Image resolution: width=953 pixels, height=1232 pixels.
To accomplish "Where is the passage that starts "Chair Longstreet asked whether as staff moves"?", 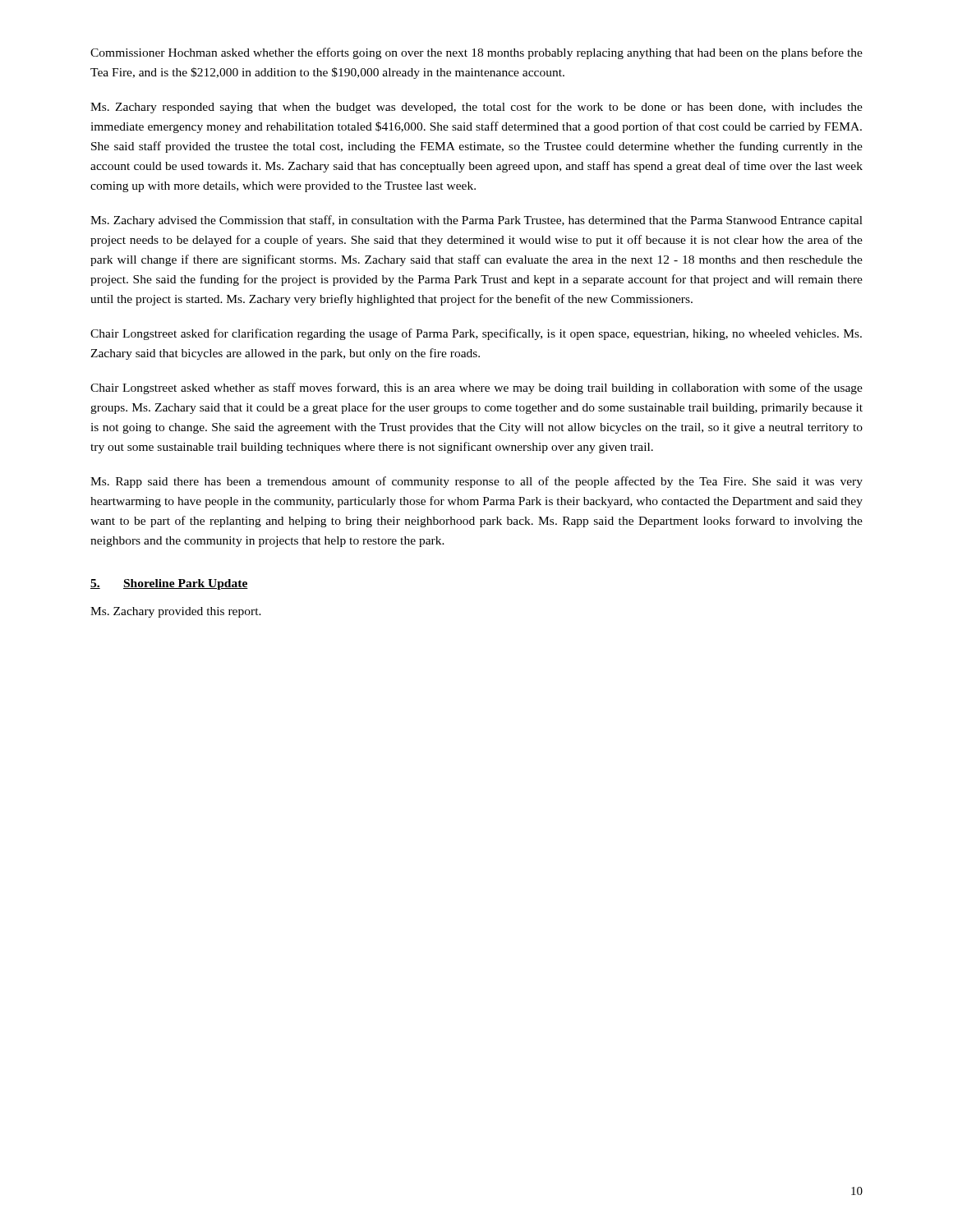I will [476, 417].
